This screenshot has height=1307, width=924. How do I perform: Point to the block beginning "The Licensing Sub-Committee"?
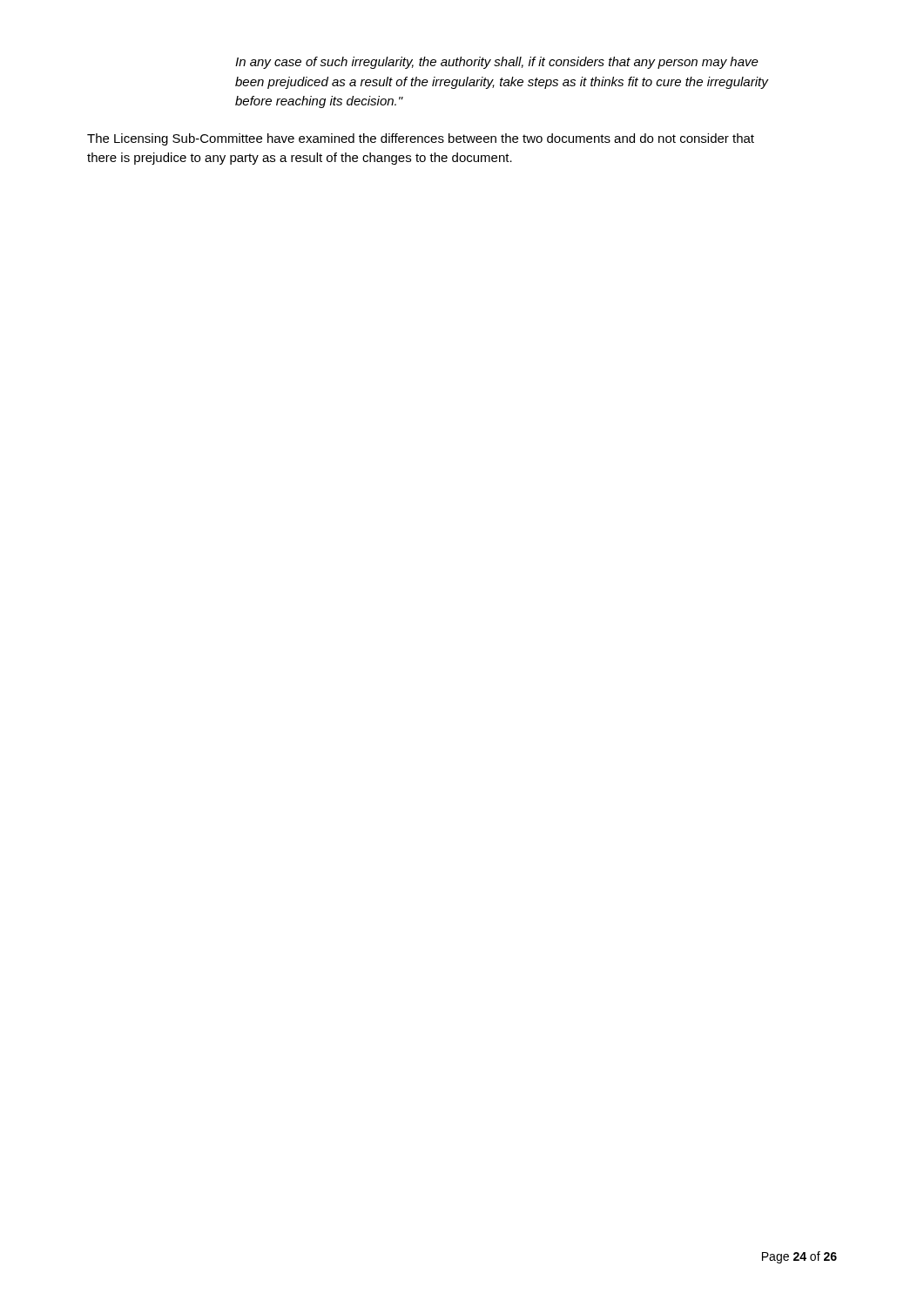point(421,147)
